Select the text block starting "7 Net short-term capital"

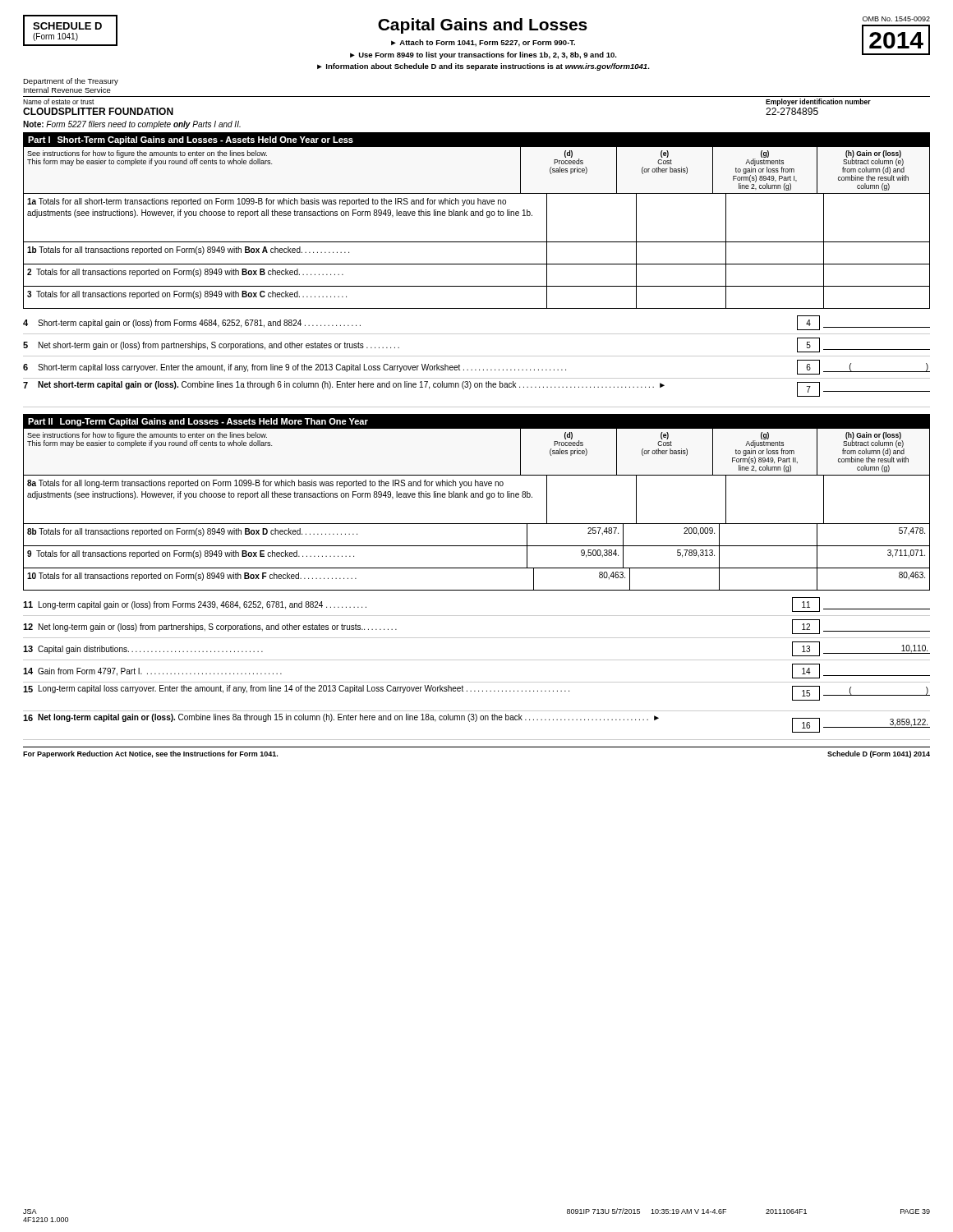tap(476, 389)
